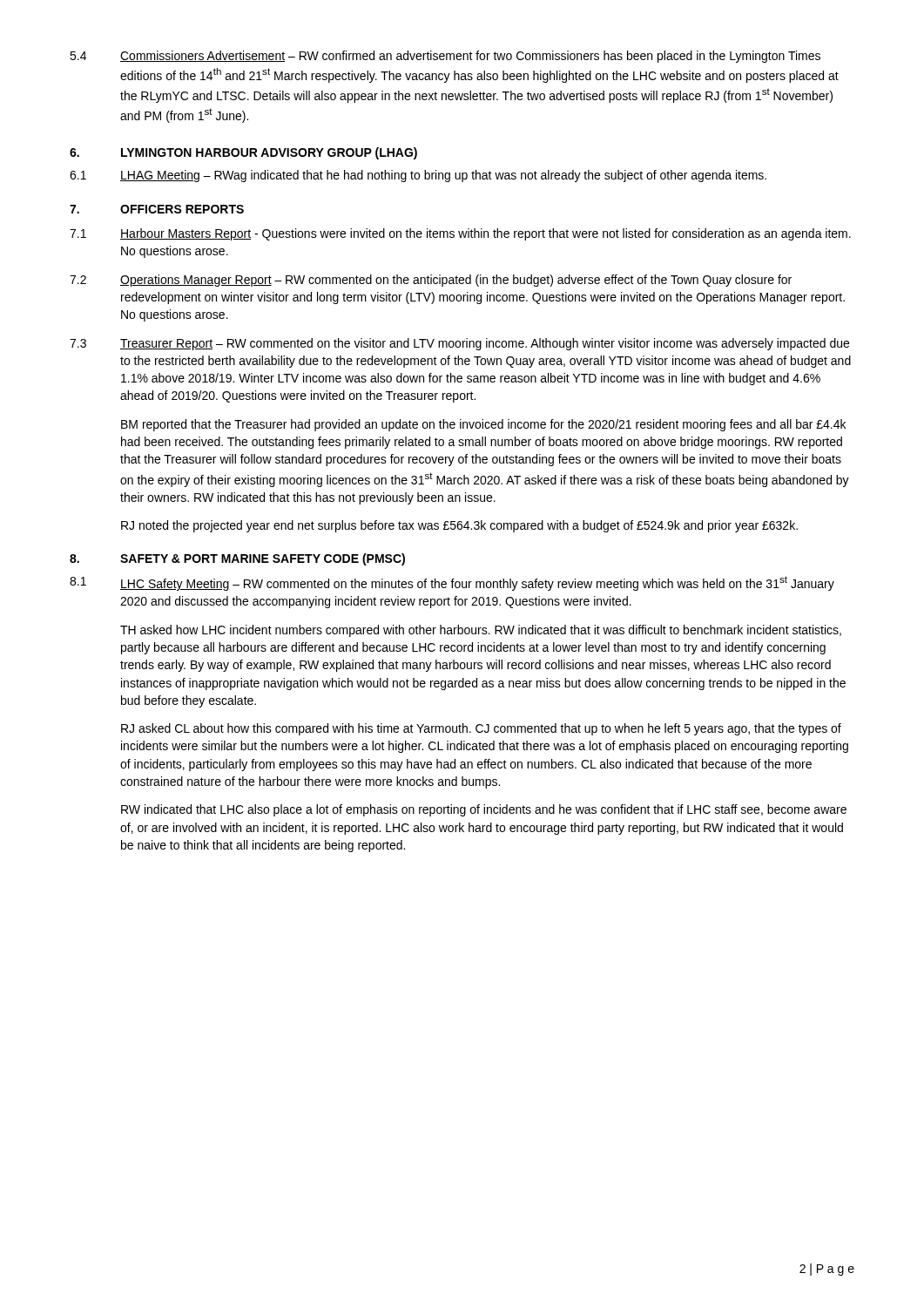Viewport: 924px width, 1307px height.
Task: Click on the list item with the text "7.3 Treasurer Report – RW commented on"
Action: click(x=462, y=370)
